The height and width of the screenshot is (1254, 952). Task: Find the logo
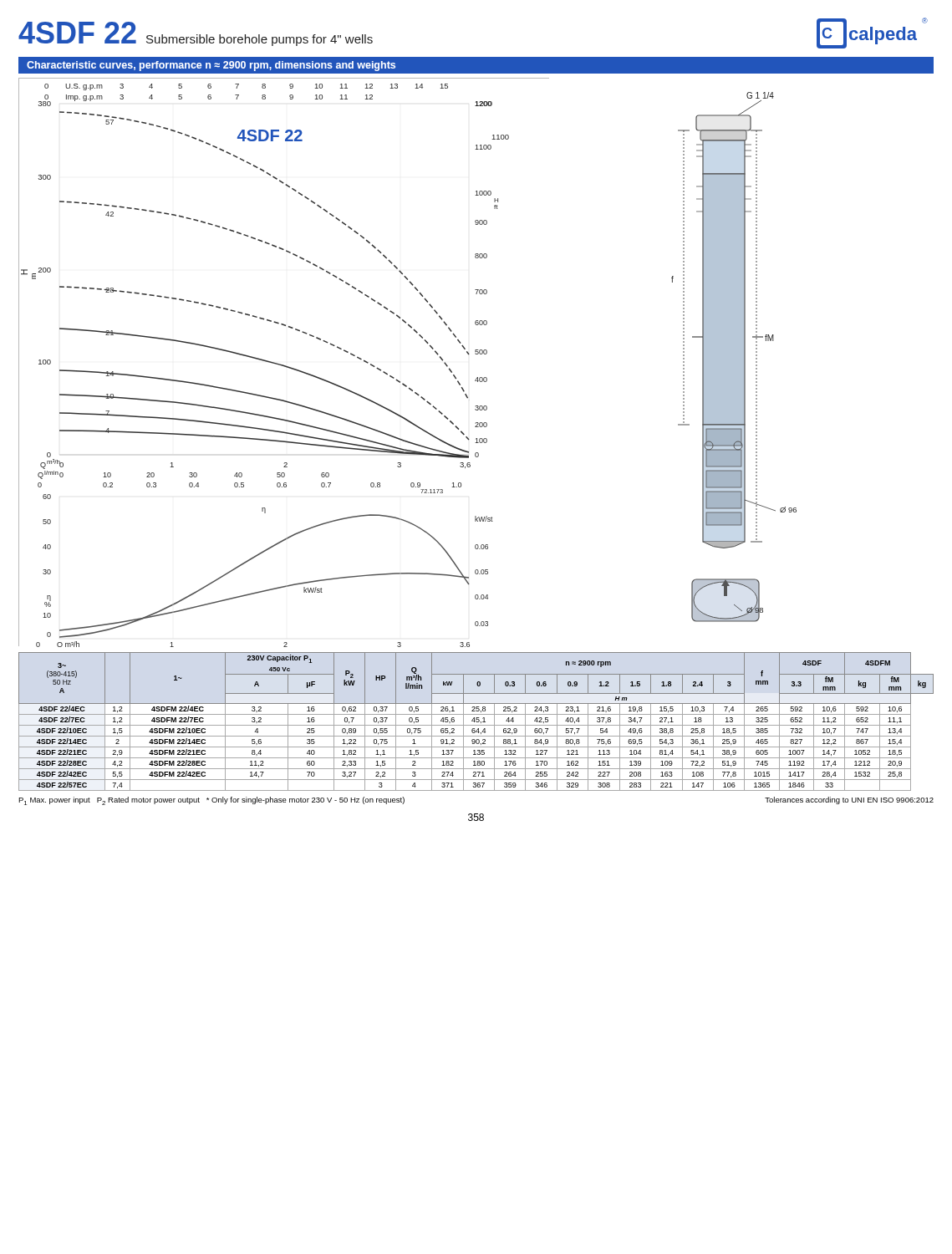(x=875, y=33)
